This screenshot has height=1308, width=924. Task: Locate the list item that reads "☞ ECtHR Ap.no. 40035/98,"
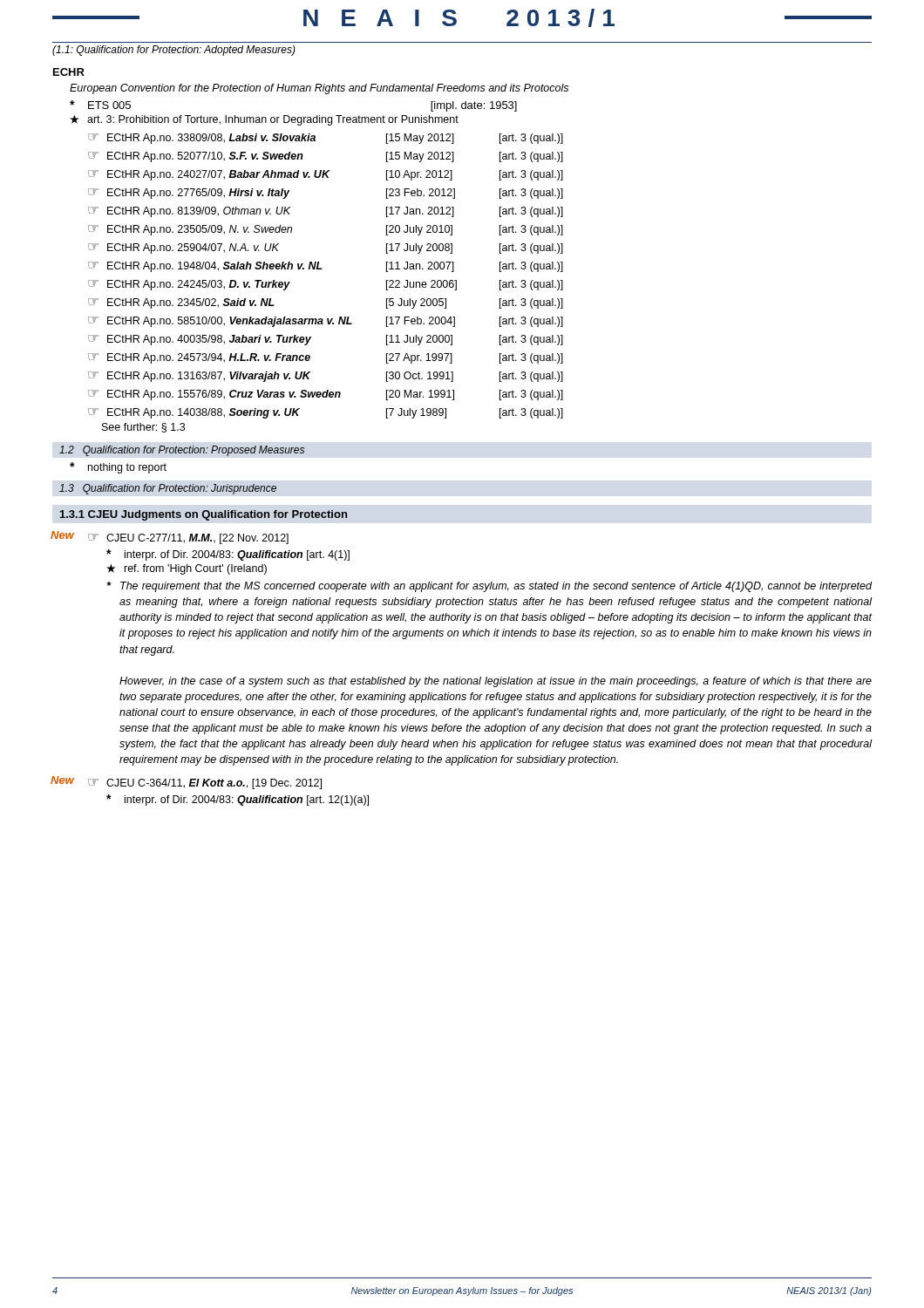click(206, 340)
